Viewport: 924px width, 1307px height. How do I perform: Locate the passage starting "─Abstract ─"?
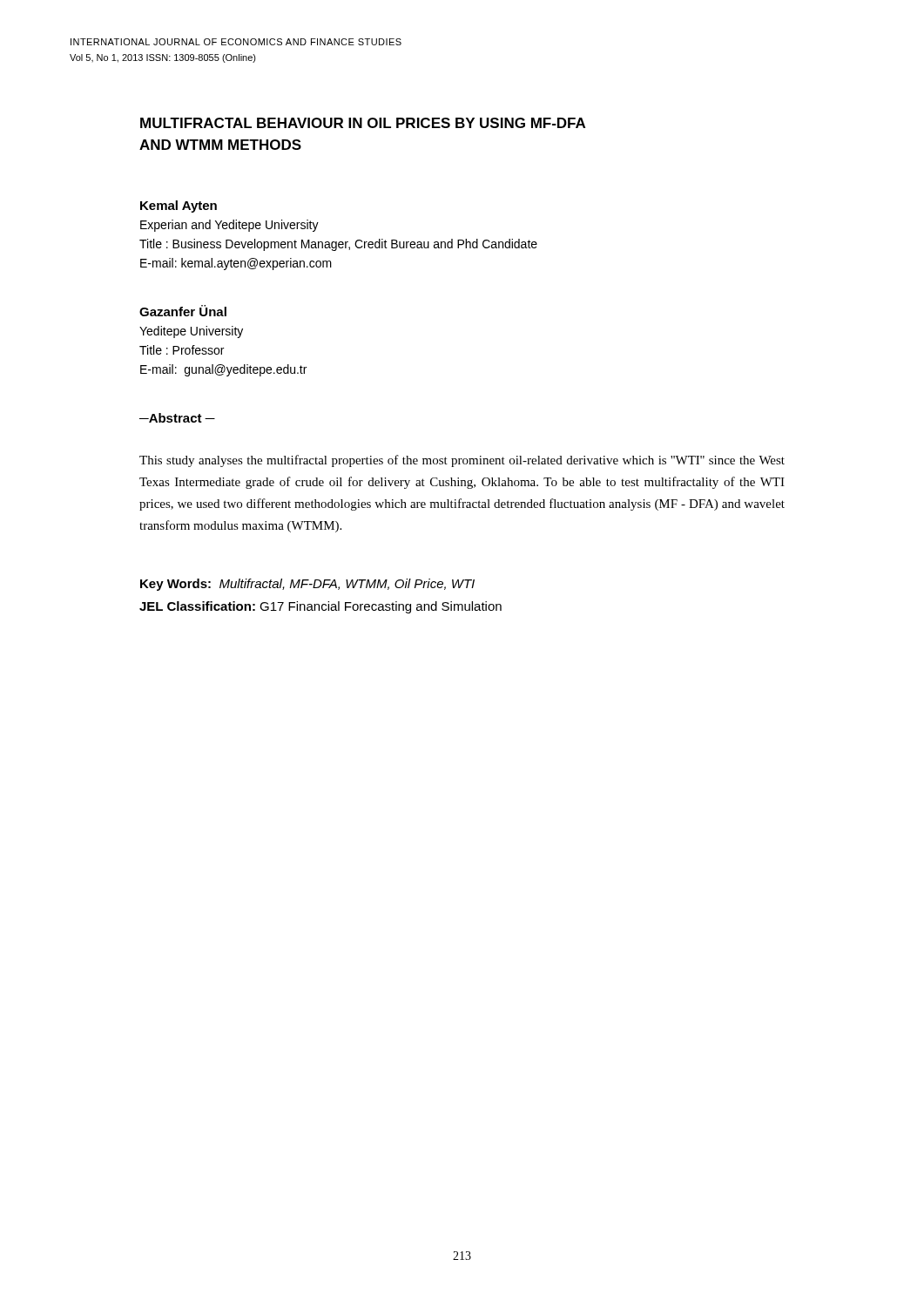click(177, 418)
